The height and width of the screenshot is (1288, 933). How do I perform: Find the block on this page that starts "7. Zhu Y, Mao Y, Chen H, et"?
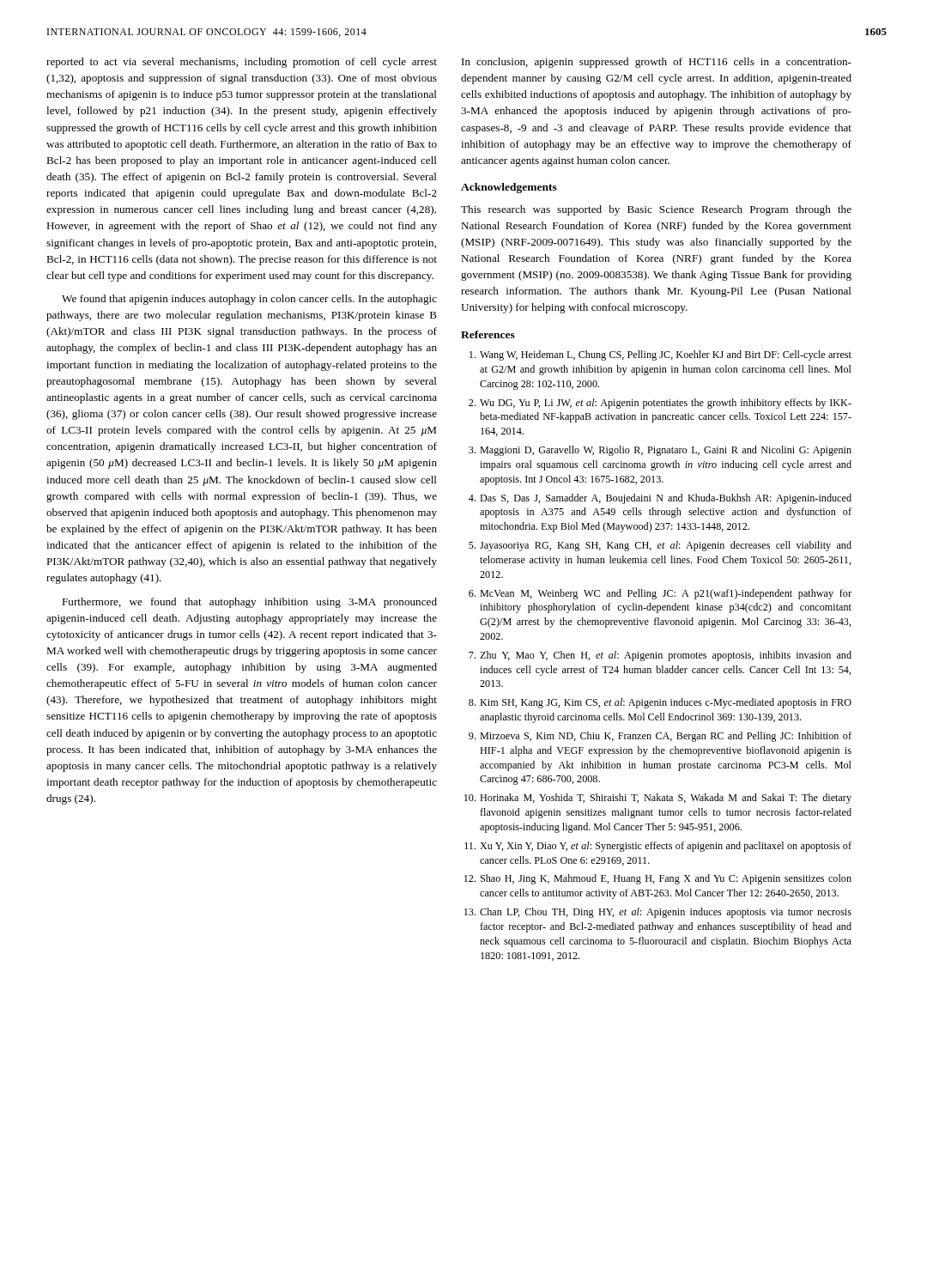656,670
